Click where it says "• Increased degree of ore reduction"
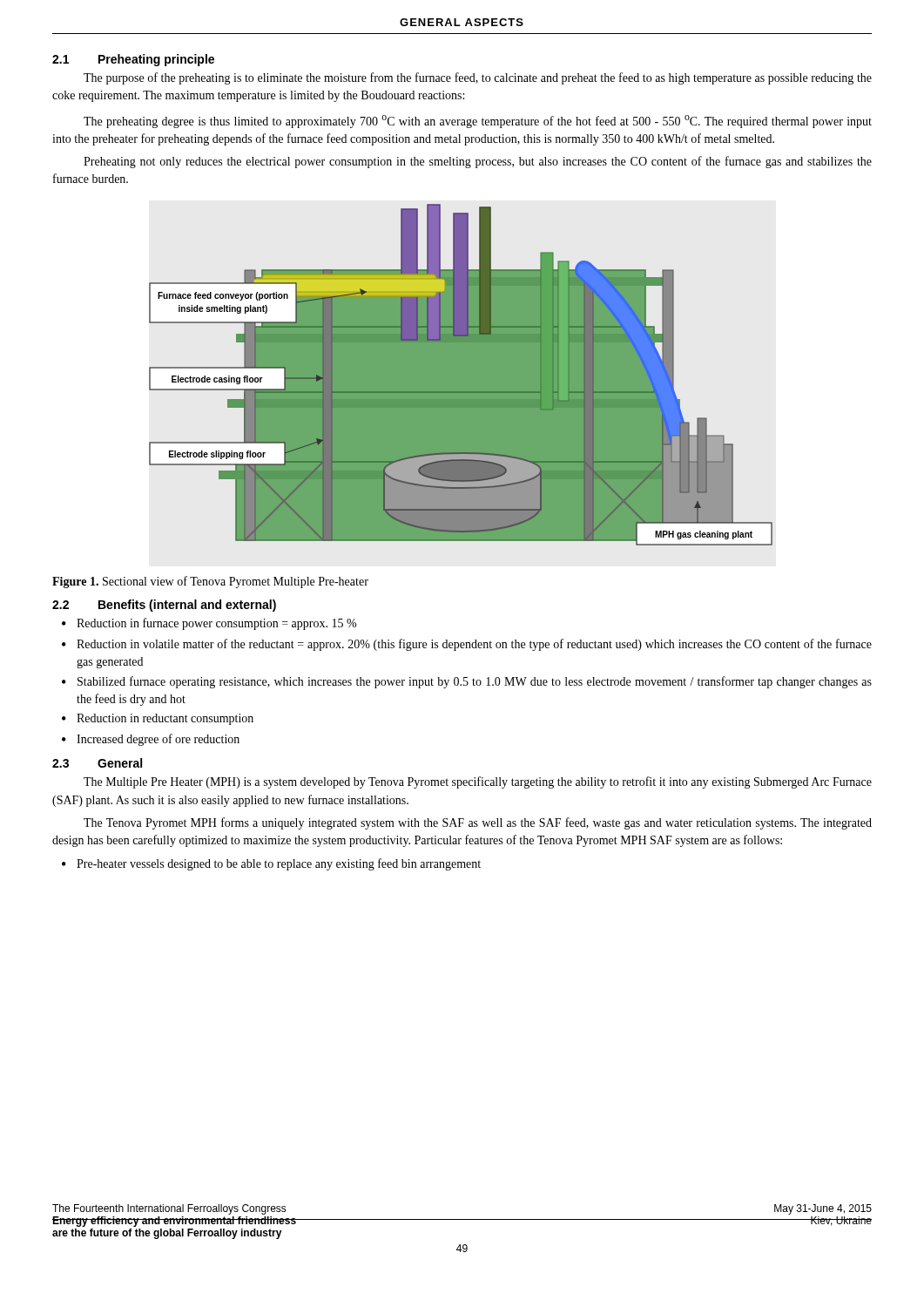The height and width of the screenshot is (1307, 924). [151, 740]
